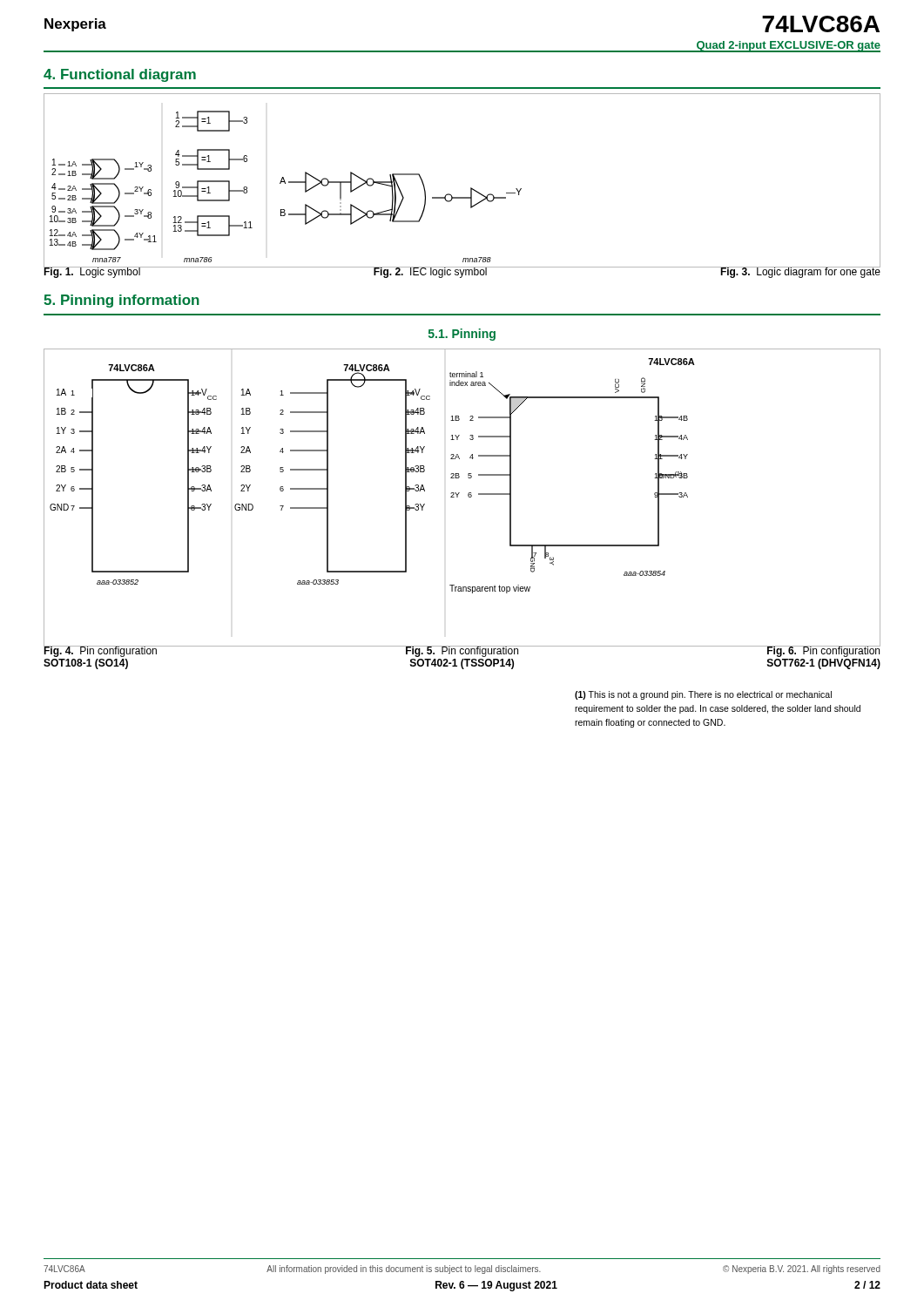Point to "4. Functional diagram"

pyautogui.click(x=120, y=74)
